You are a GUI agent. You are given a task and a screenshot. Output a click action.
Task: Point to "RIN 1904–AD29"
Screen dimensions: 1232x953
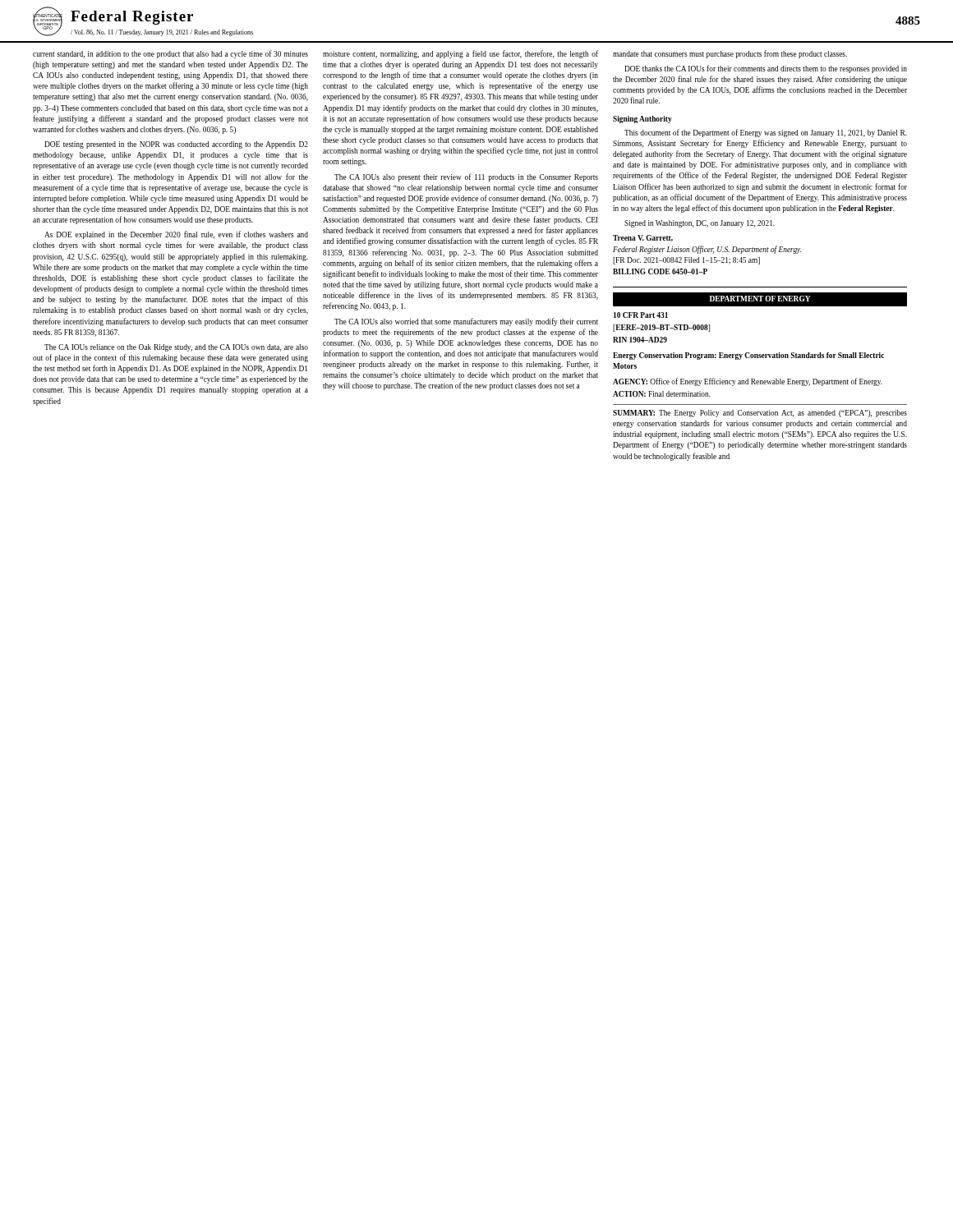tap(640, 340)
